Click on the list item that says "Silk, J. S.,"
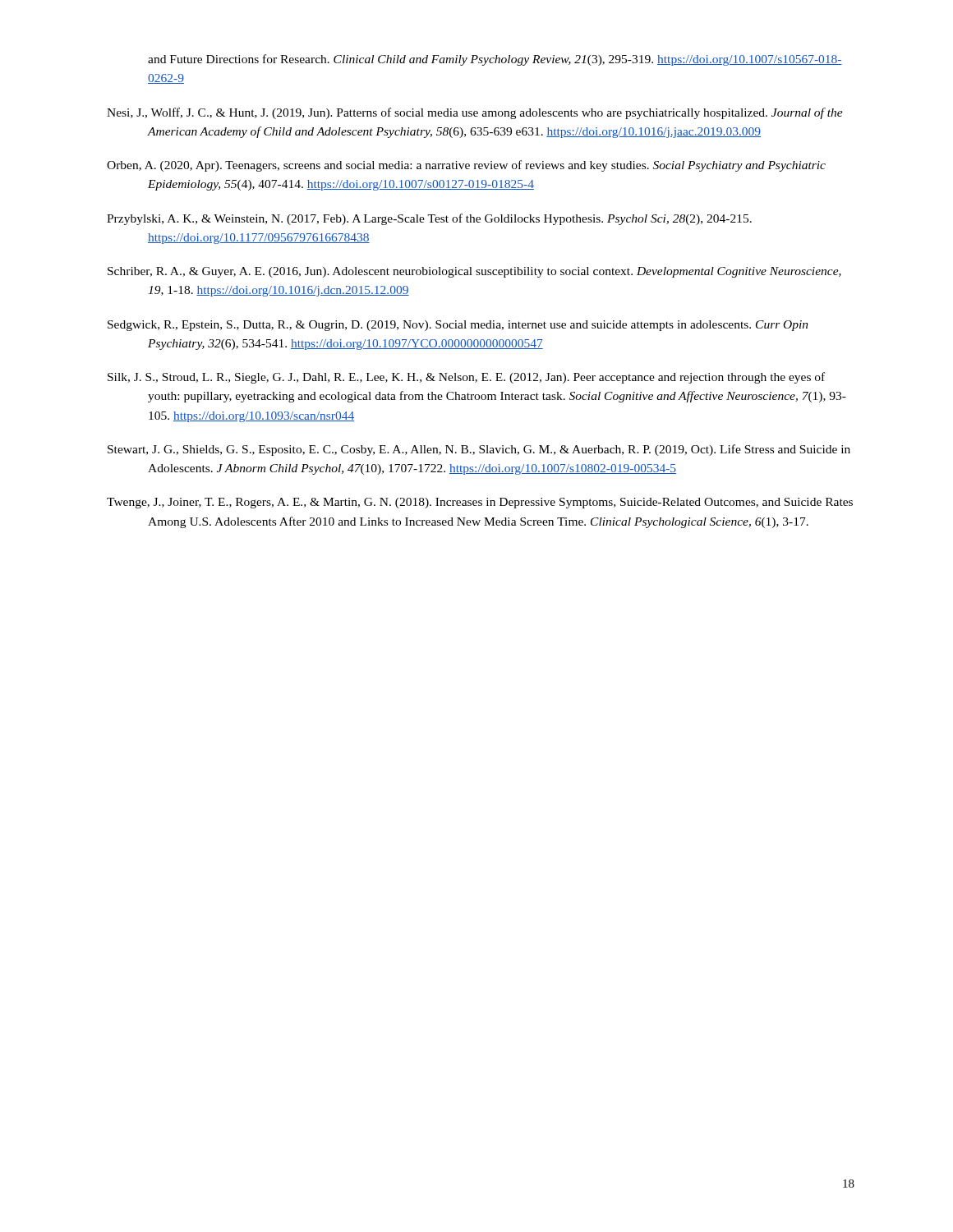 [476, 396]
